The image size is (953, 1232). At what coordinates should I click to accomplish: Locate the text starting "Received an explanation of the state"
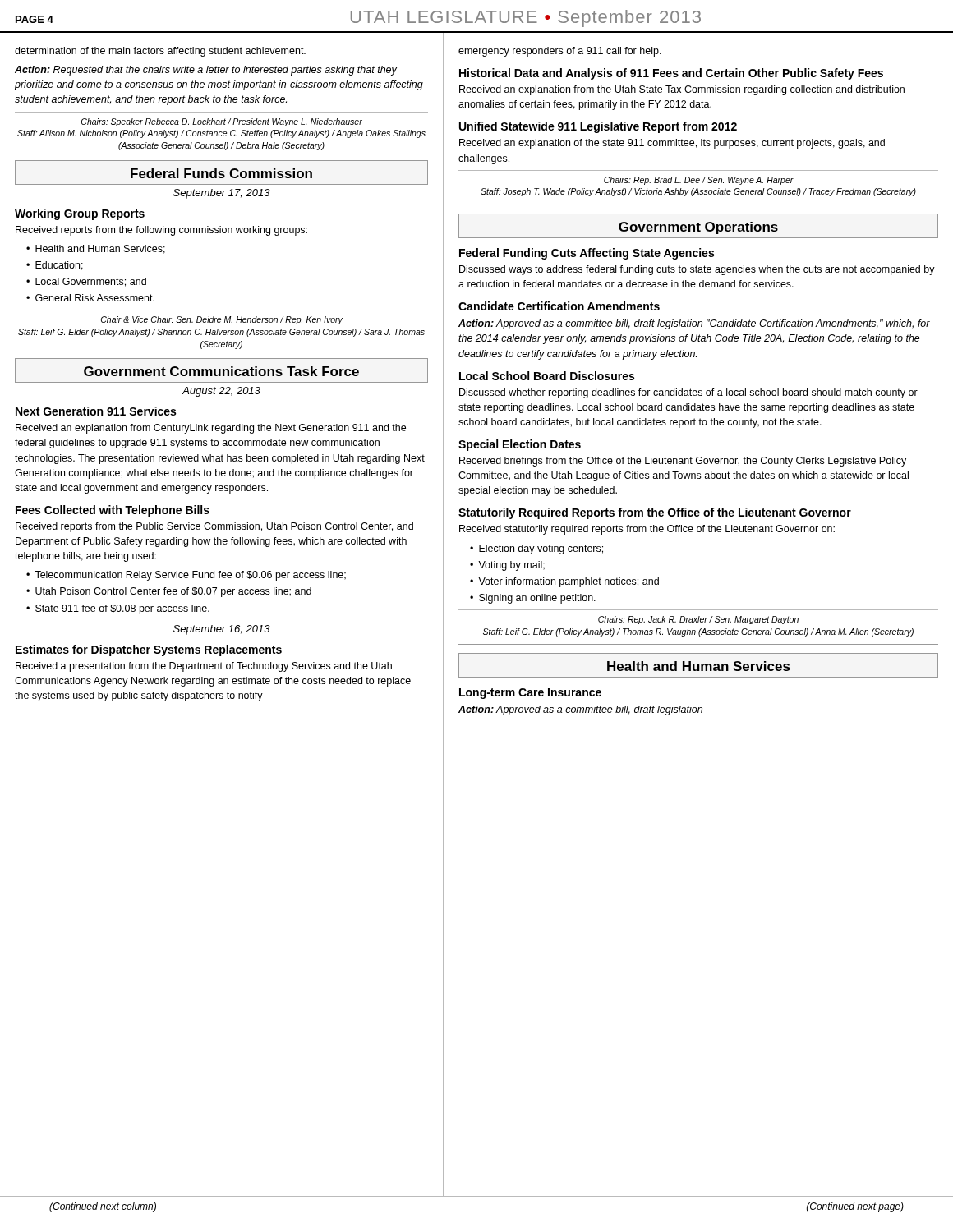672,151
